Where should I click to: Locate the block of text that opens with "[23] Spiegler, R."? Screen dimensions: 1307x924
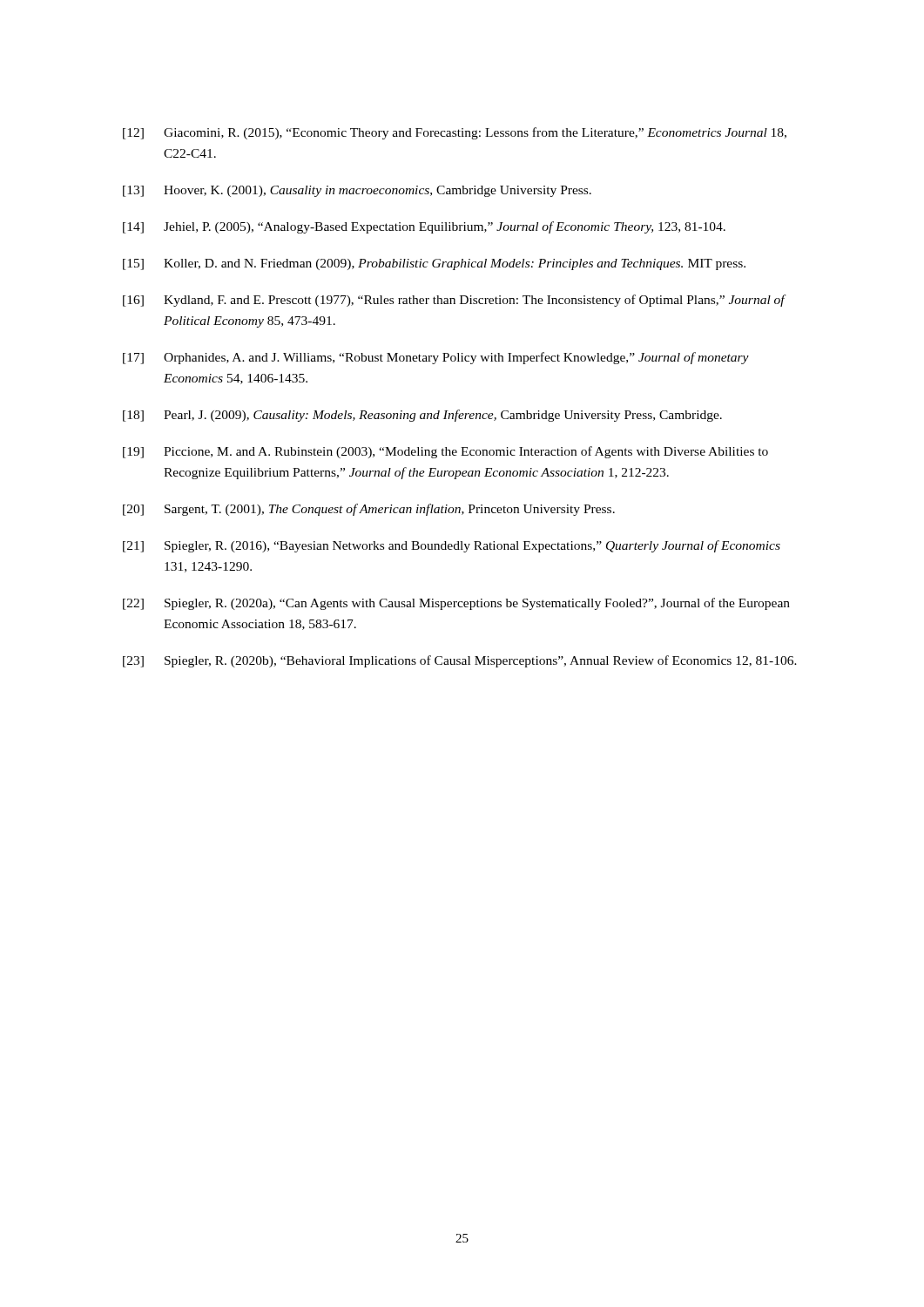click(x=462, y=661)
